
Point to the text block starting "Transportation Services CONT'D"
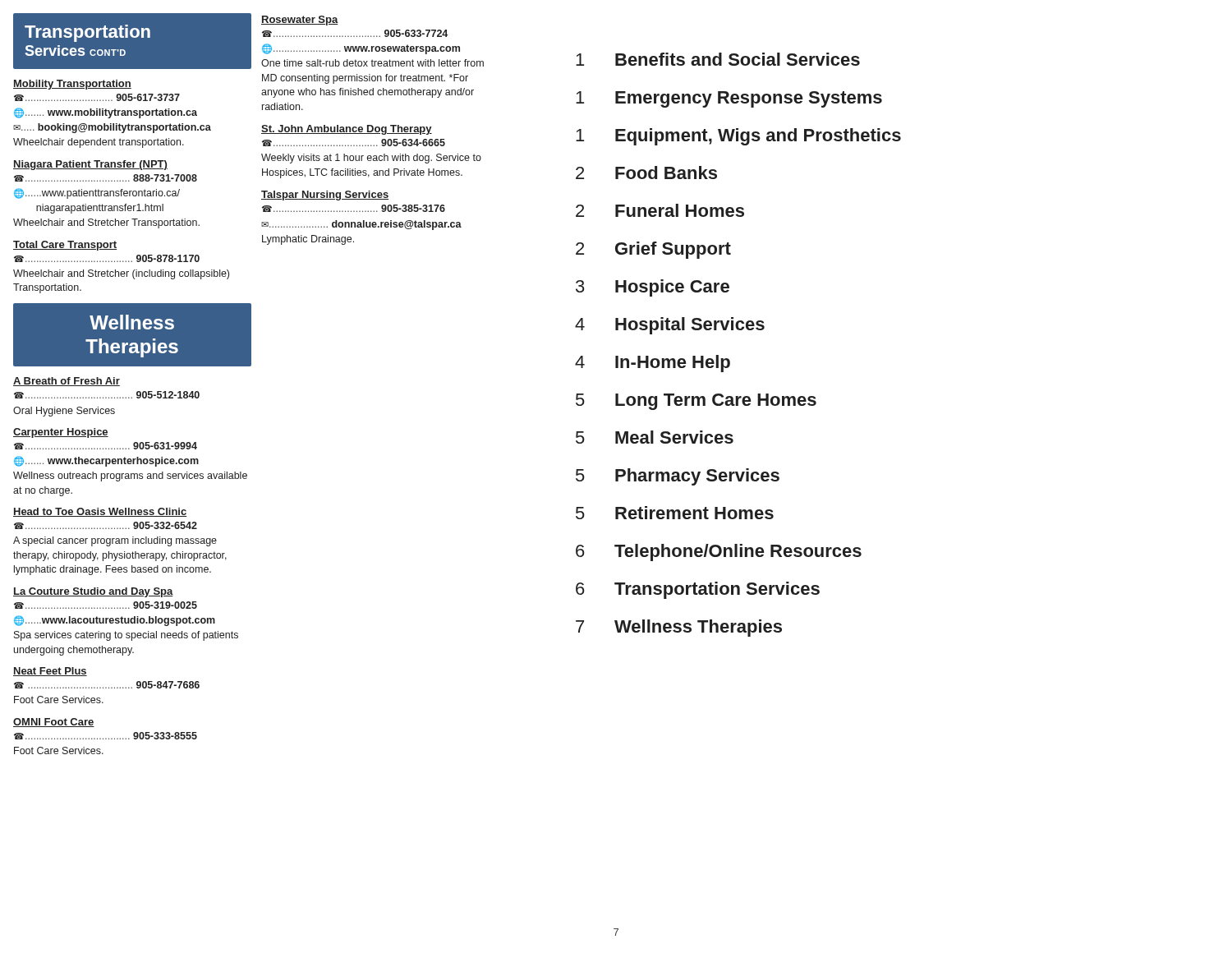132,41
